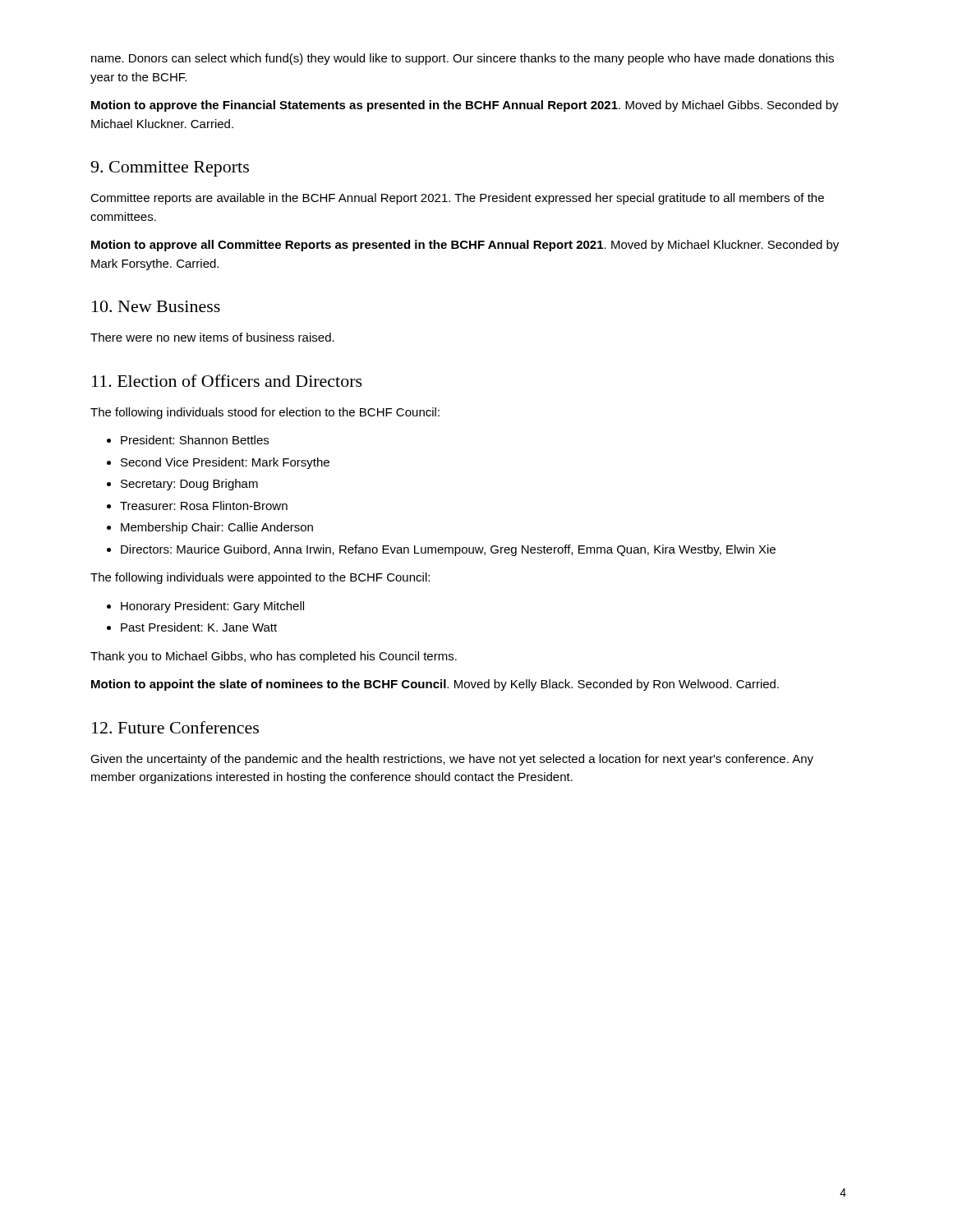
Task: Find the text block starting "9. Committee Reports"
Action: coord(170,166)
